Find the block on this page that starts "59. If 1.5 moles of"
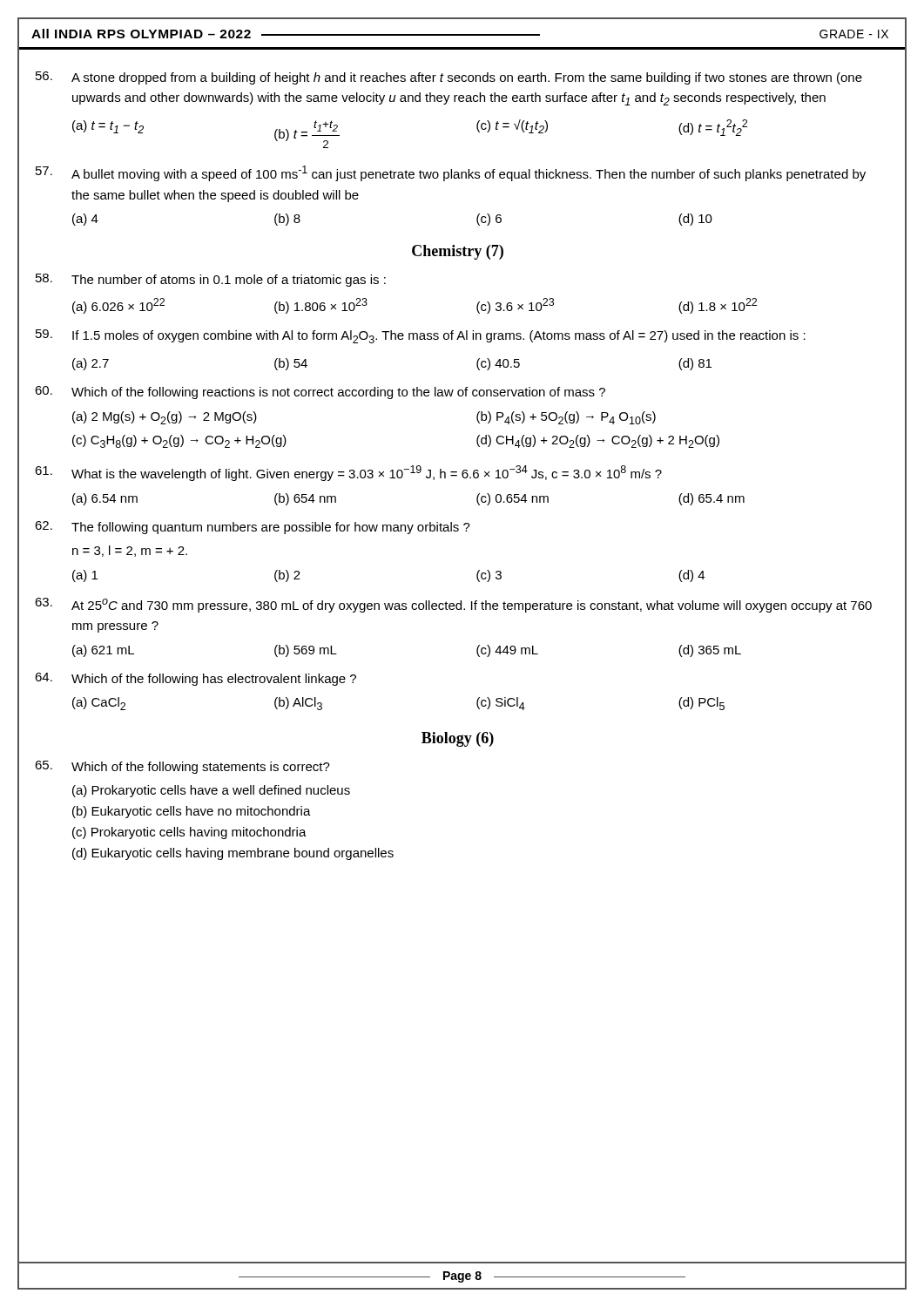This screenshot has width=924, height=1307. 458,349
